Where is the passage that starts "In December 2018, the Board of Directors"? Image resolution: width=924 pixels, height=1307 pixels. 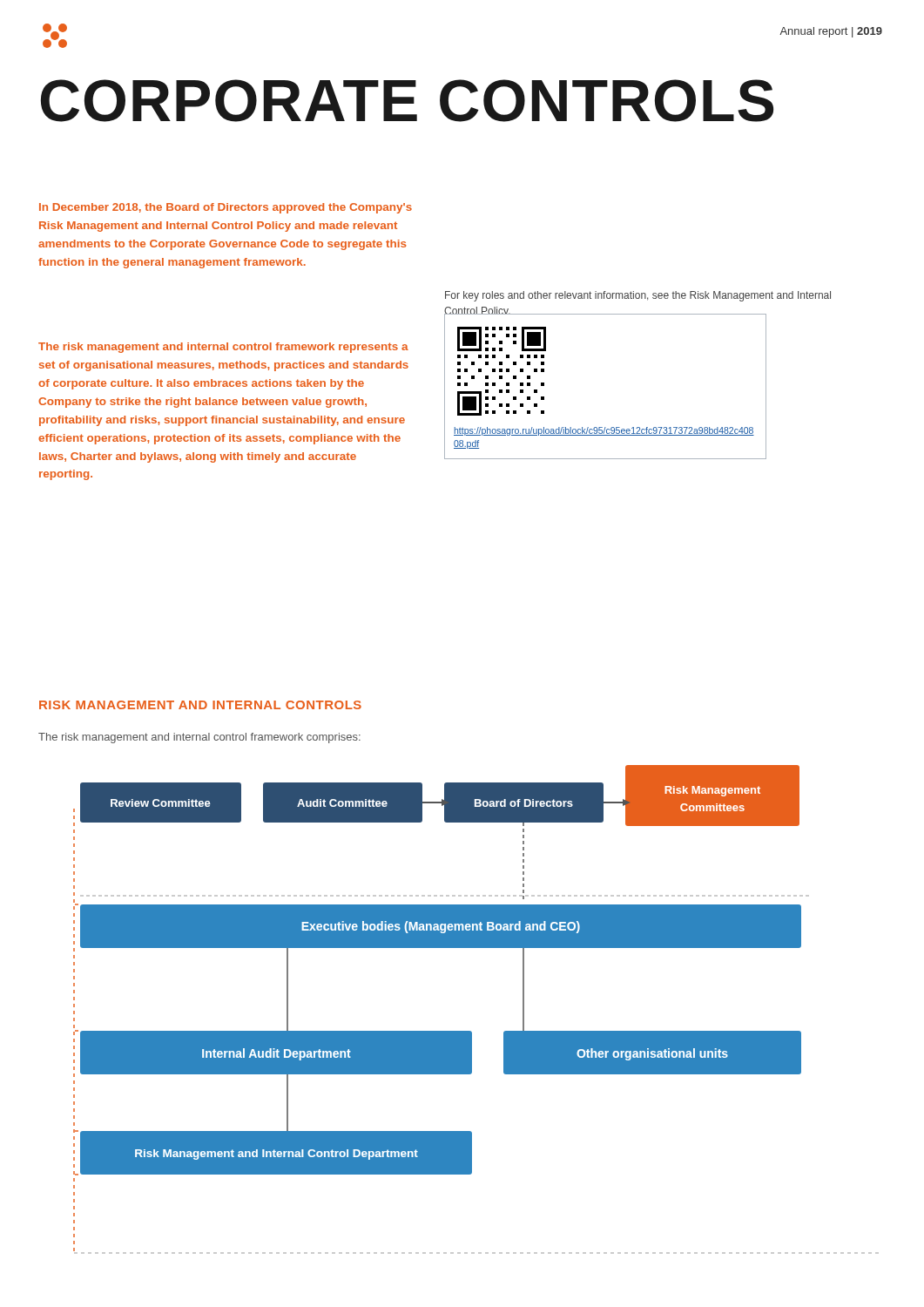pos(226,235)
